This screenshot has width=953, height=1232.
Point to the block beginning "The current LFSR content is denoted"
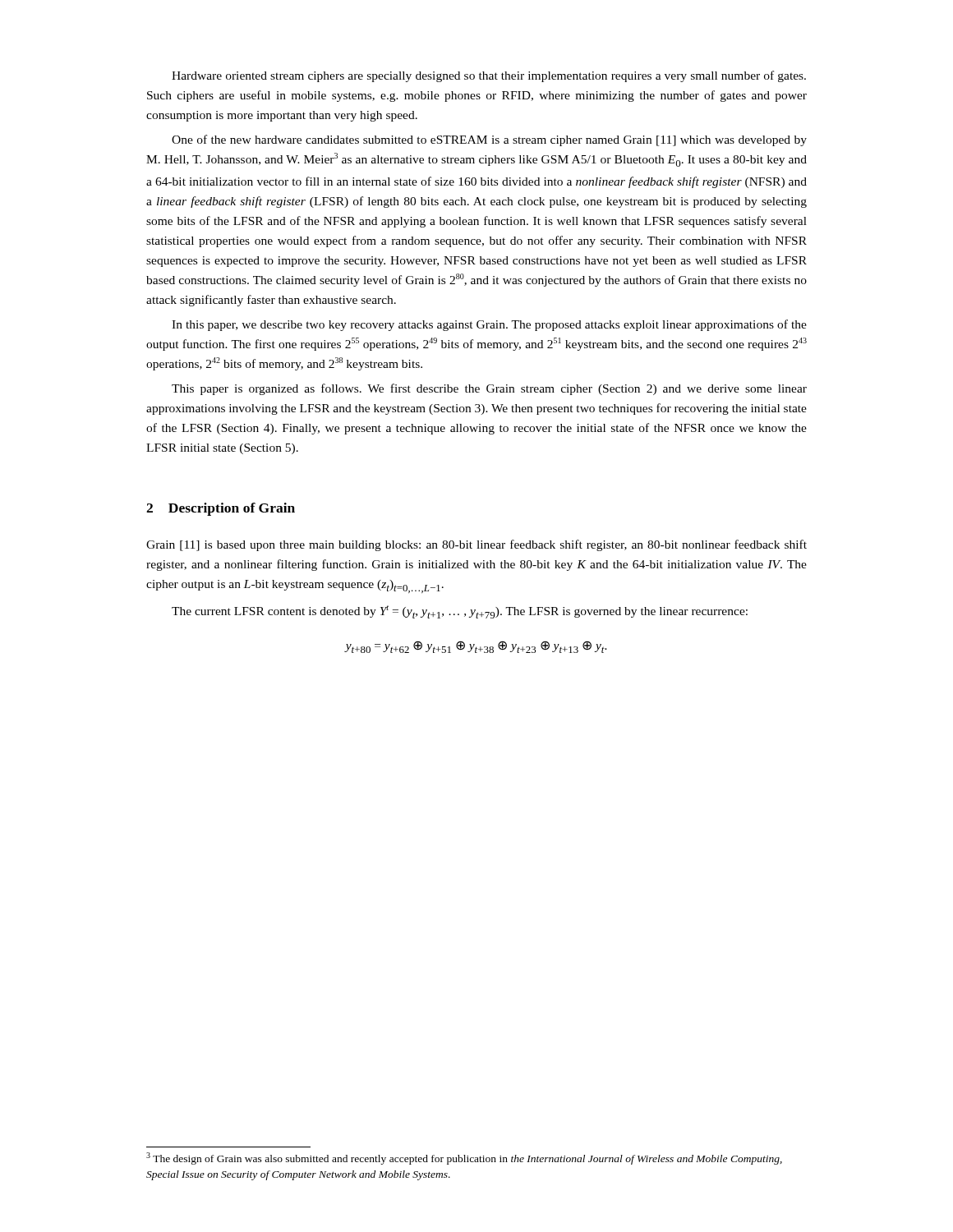476,612
